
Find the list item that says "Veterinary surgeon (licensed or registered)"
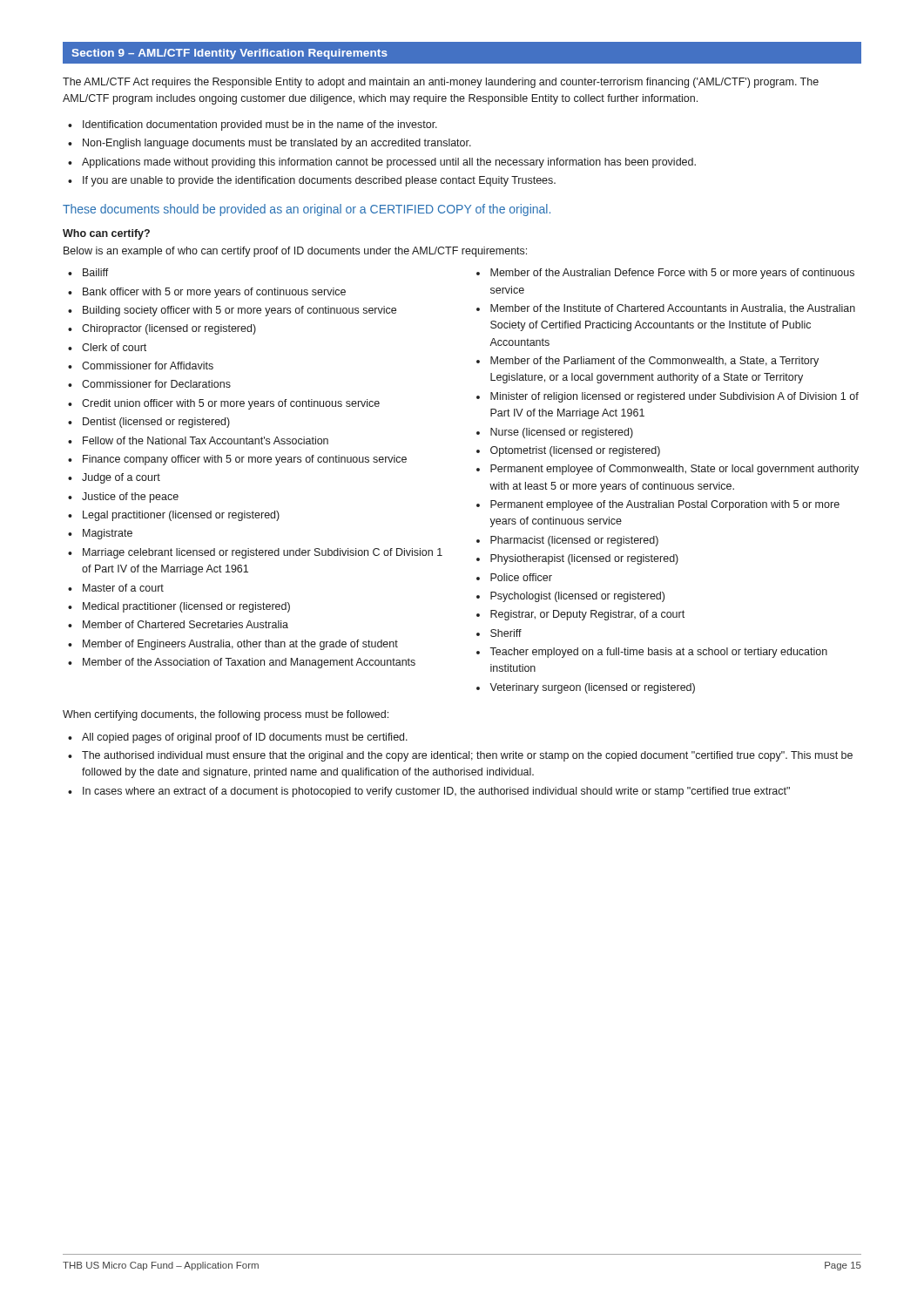tap(593, 687)
